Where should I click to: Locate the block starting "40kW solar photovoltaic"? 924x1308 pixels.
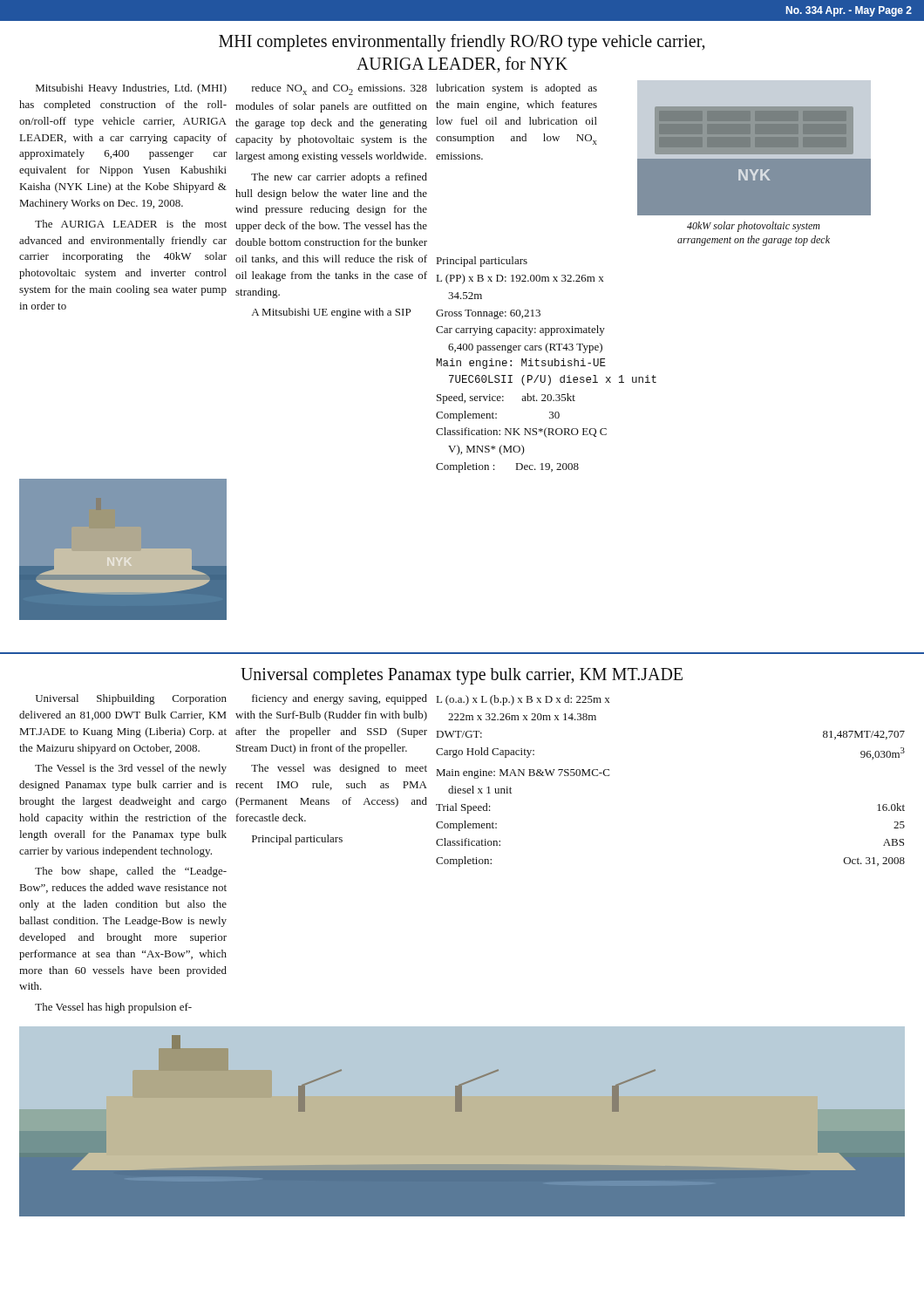point(754,233)
